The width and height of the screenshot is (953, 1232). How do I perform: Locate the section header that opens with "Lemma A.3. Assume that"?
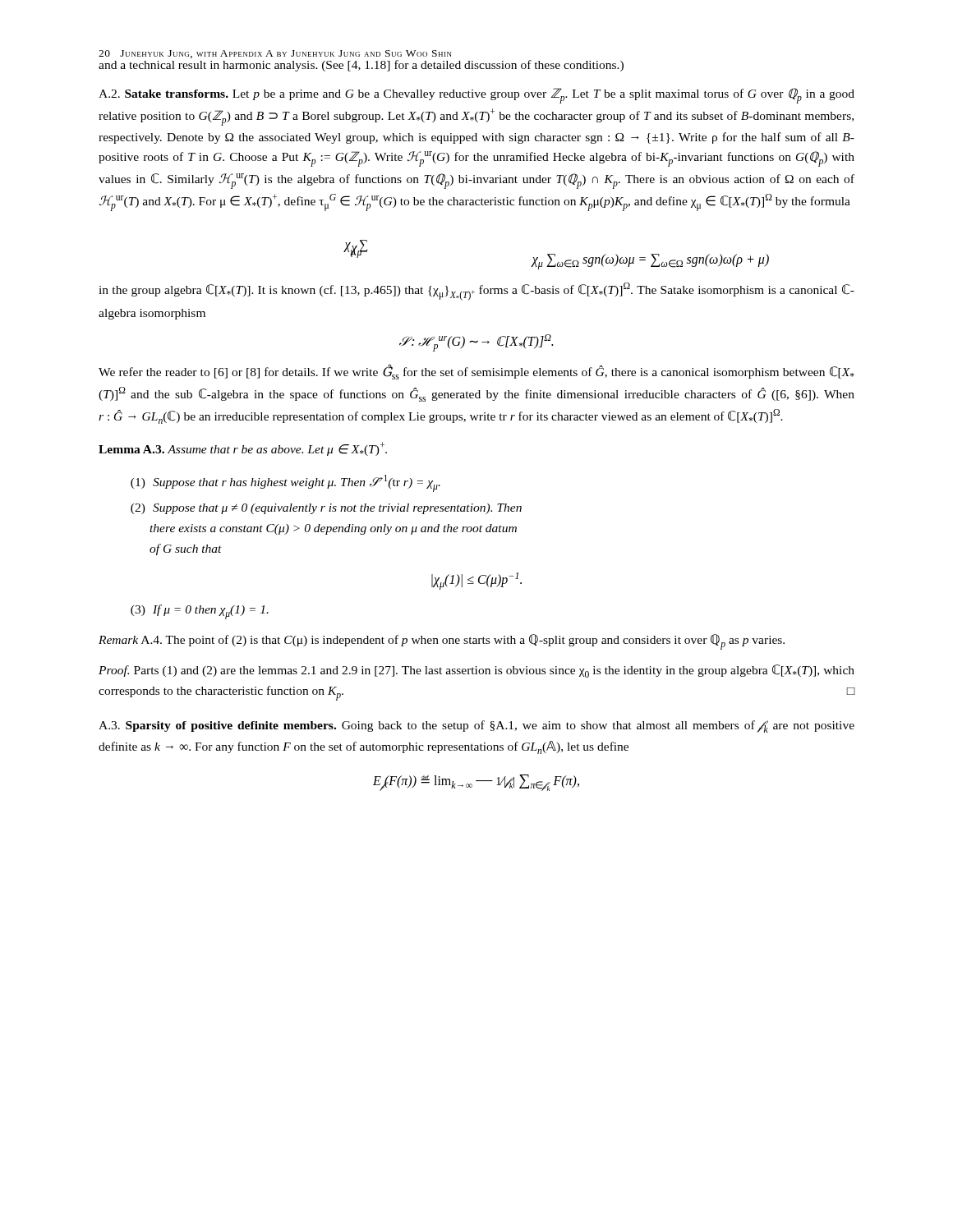(x=243, y=449)
